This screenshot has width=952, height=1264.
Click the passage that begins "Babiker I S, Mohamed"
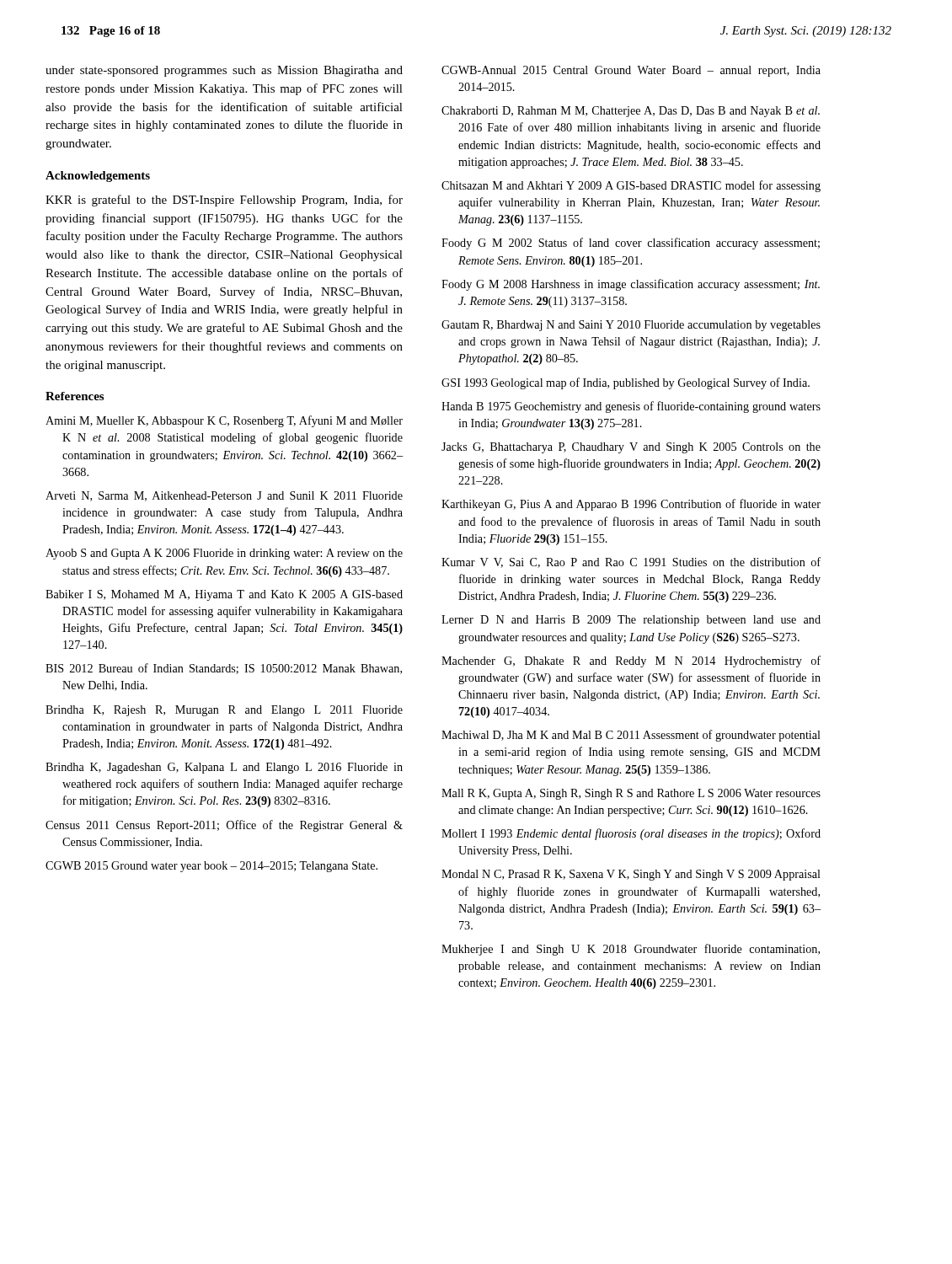point(224,619)
